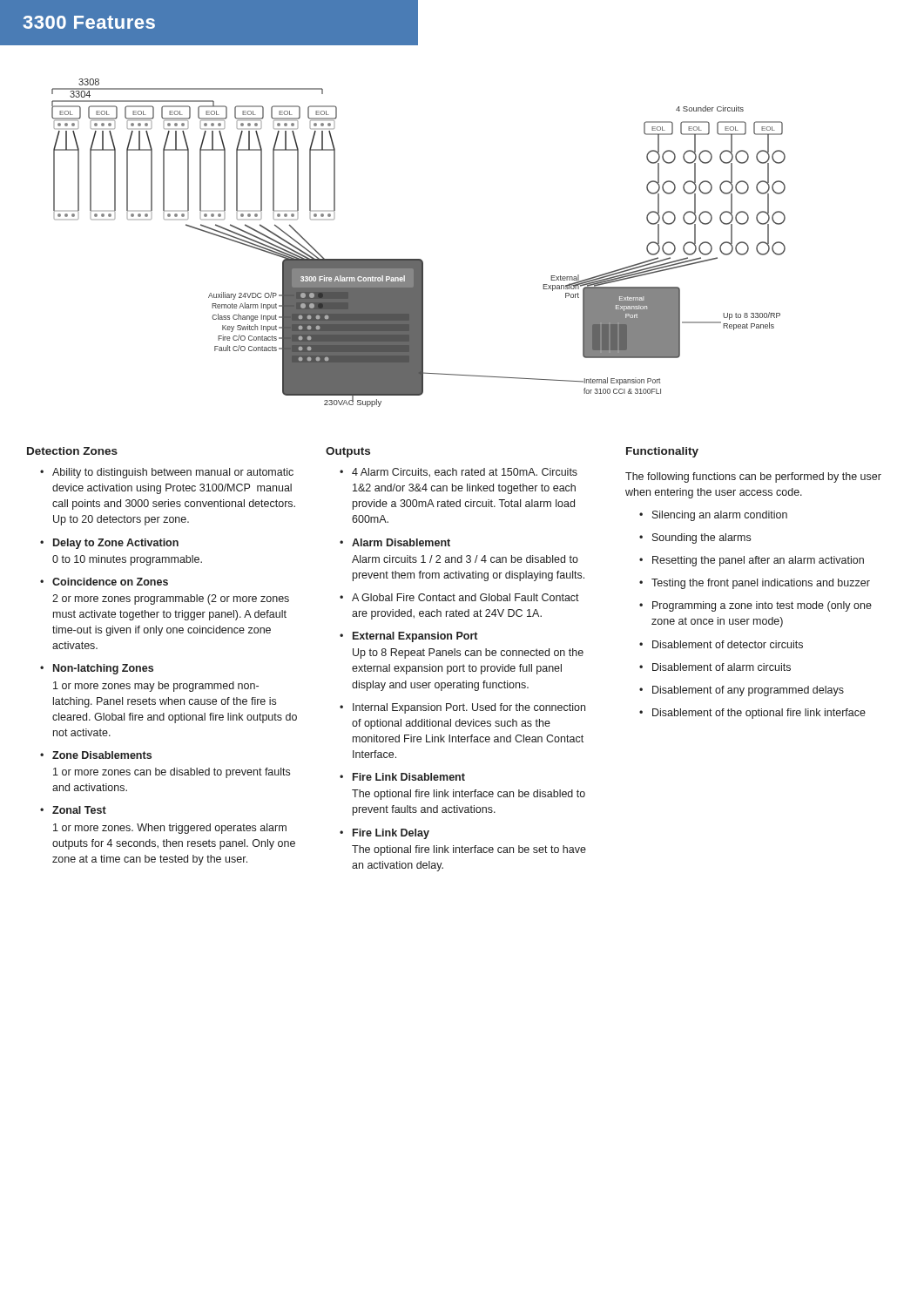Where is the passage that starts "Internal Expansion Port. Used for"?

tap(469, 731)
